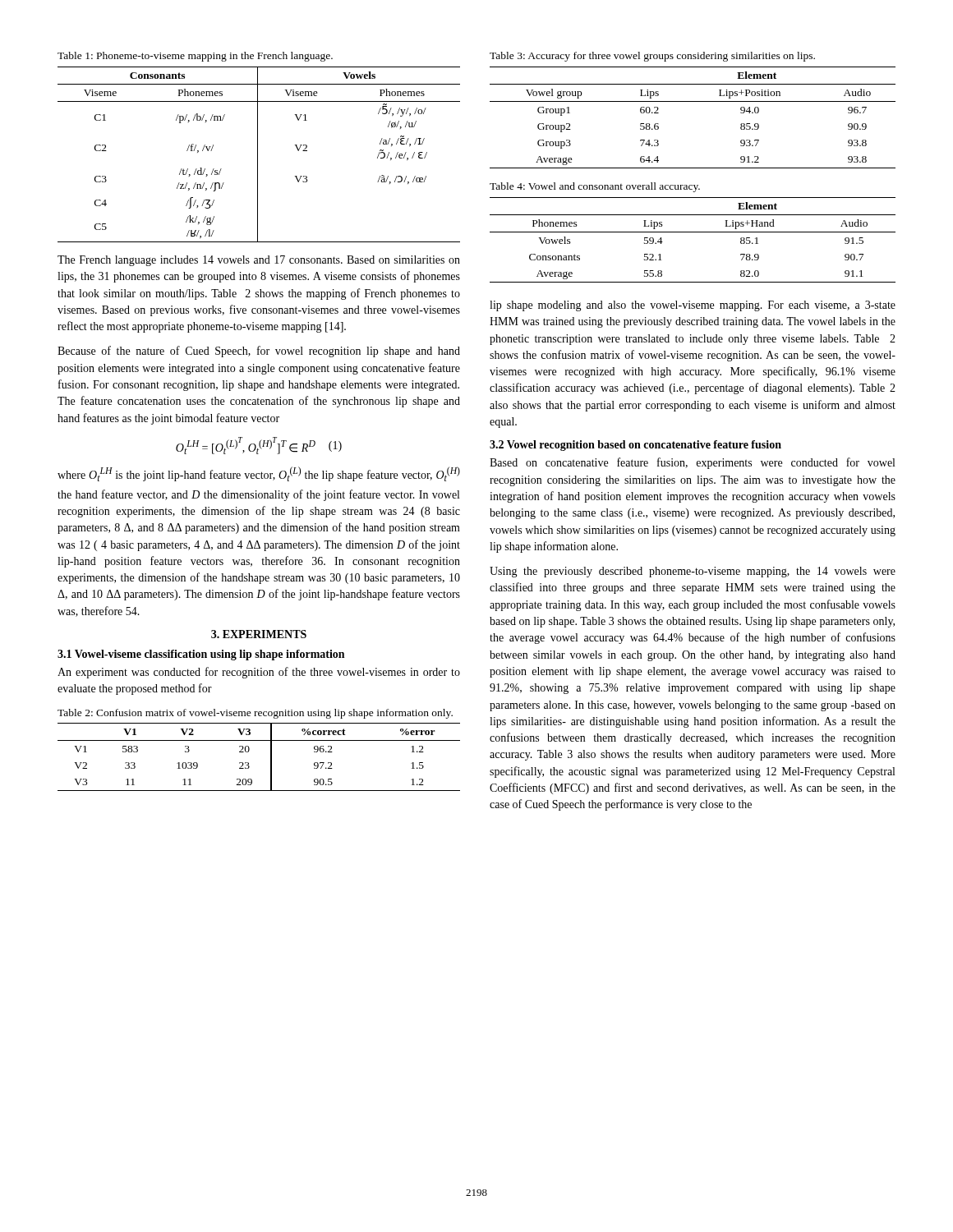The width and height of the screenshot is (953, 1232).
Task: Select the text block containing "Using the previously described phoneme-to-viseme mapping, the 14"
Action: (x=693, y=688)
